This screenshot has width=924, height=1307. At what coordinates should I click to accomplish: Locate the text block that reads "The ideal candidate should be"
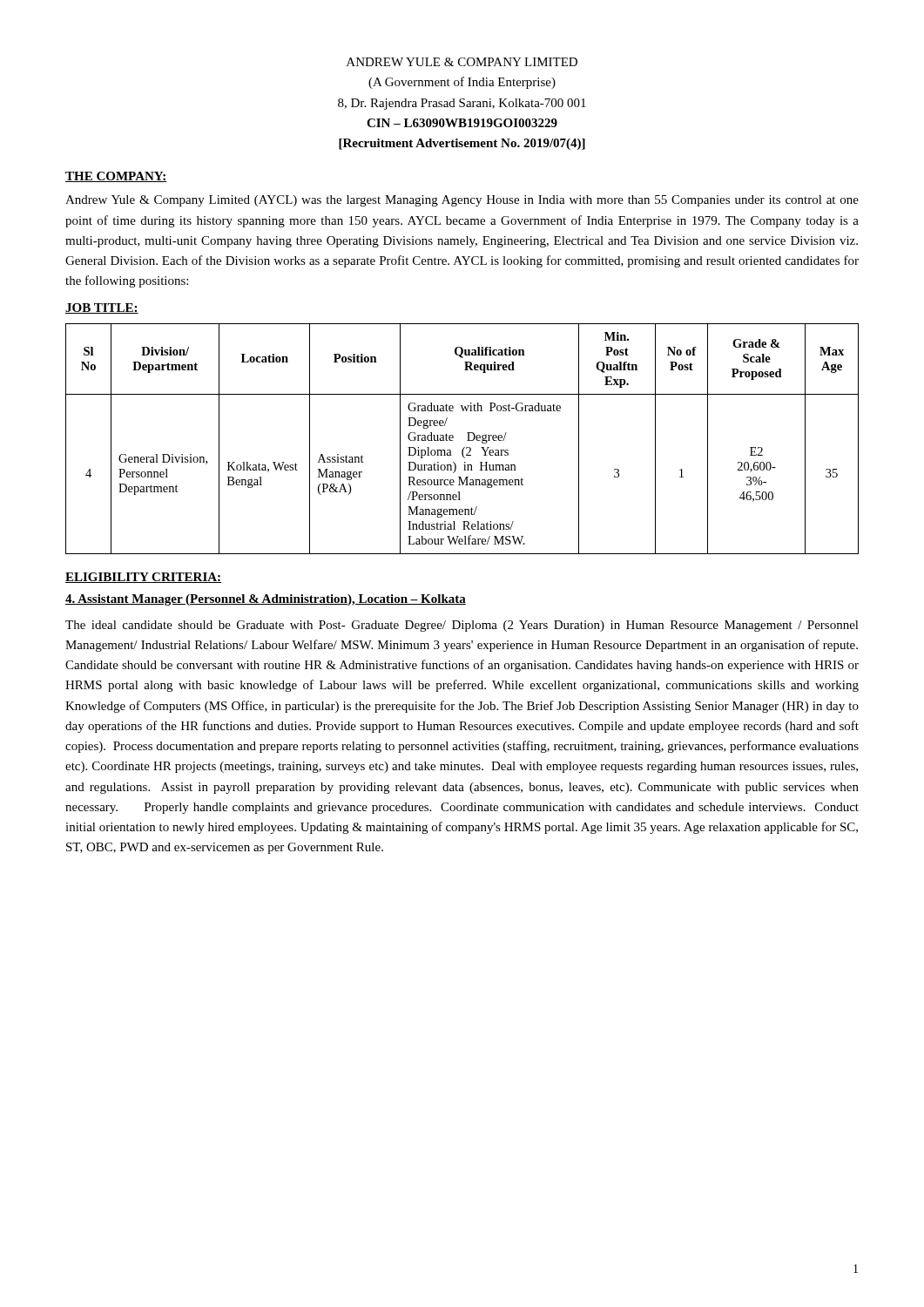(x=462, y=736)
